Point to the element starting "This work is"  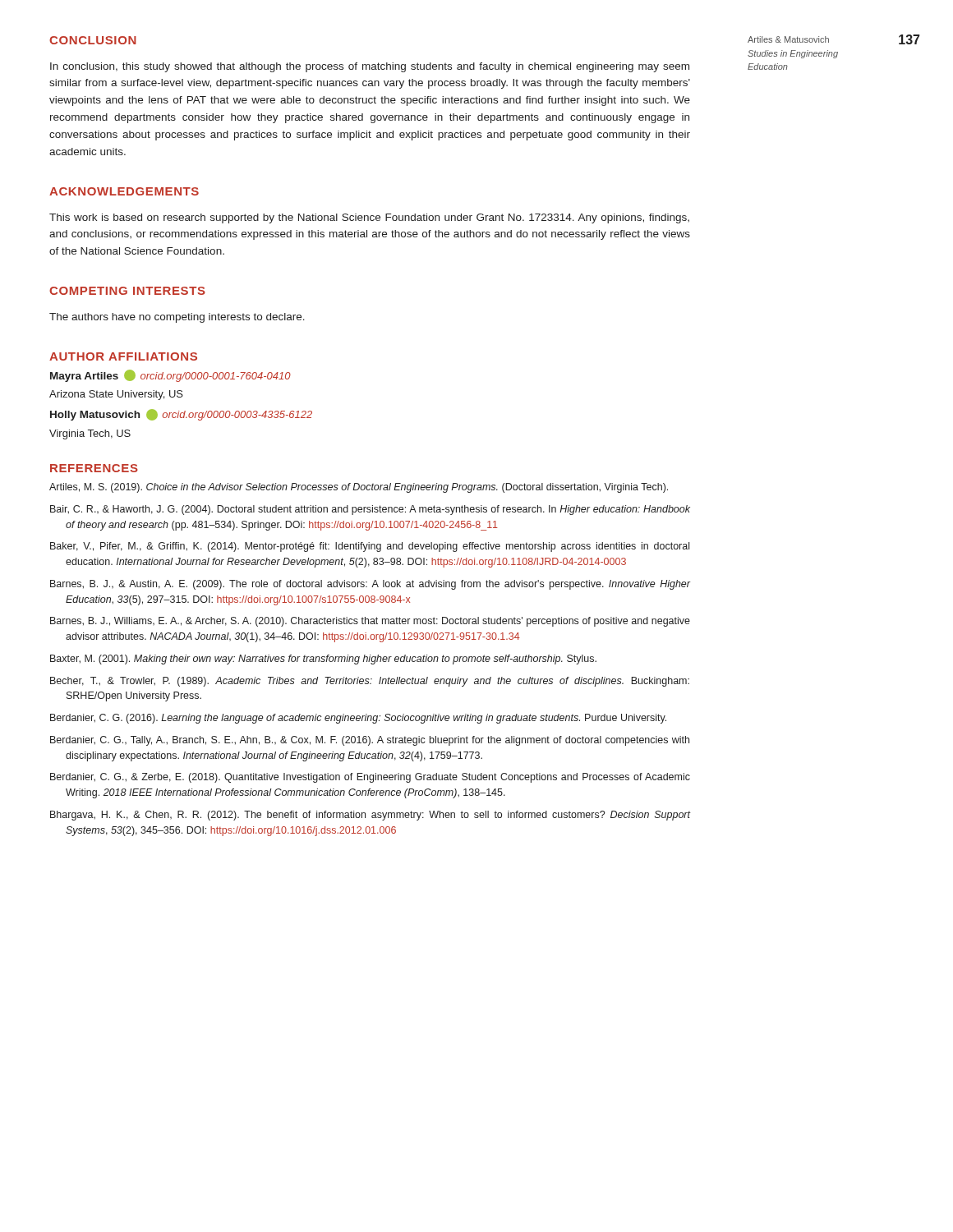click(x=370, y=235)
